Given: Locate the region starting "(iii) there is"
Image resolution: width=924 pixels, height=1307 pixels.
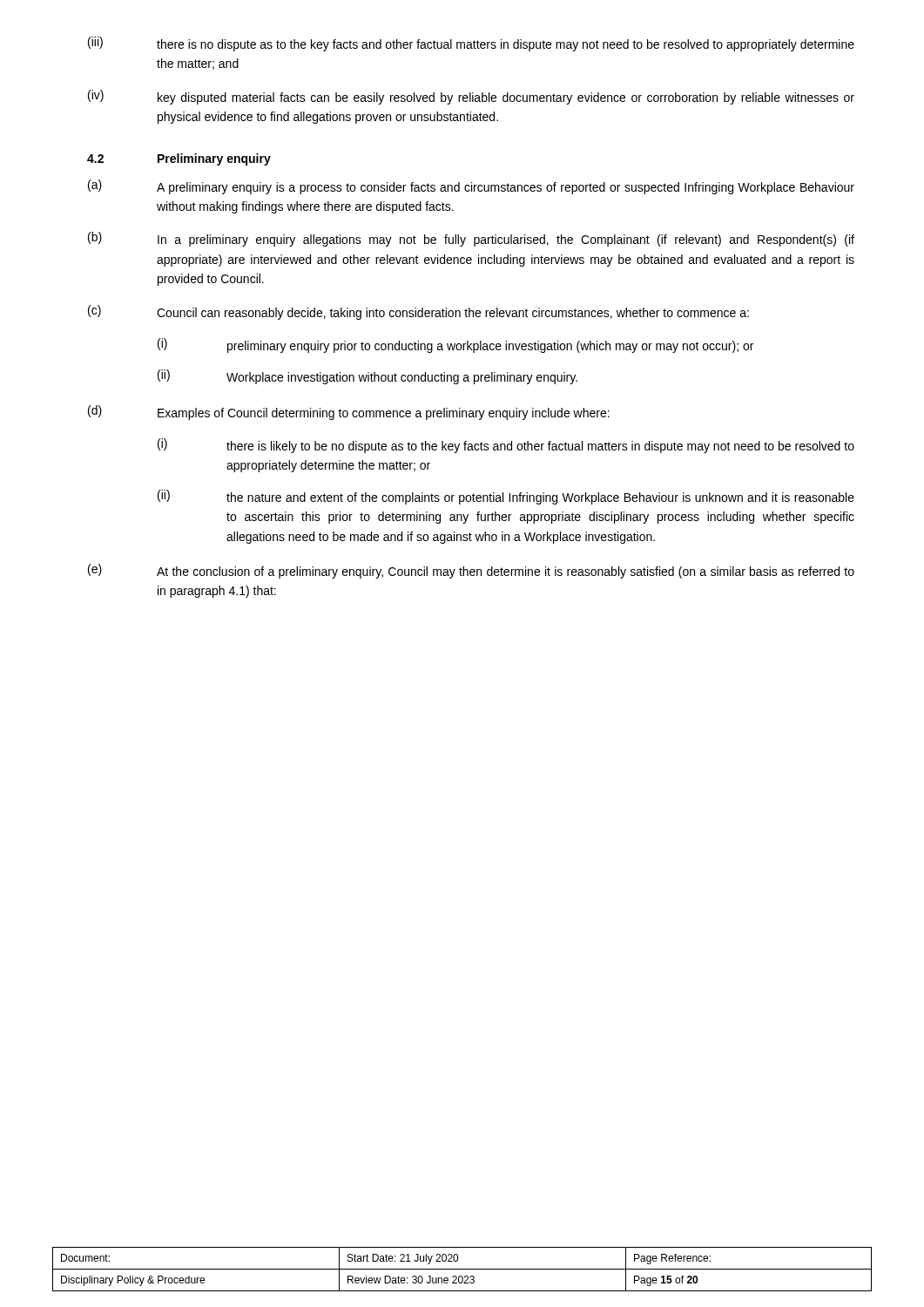Looking at the screenshot, I should click(x=471, y=54).
